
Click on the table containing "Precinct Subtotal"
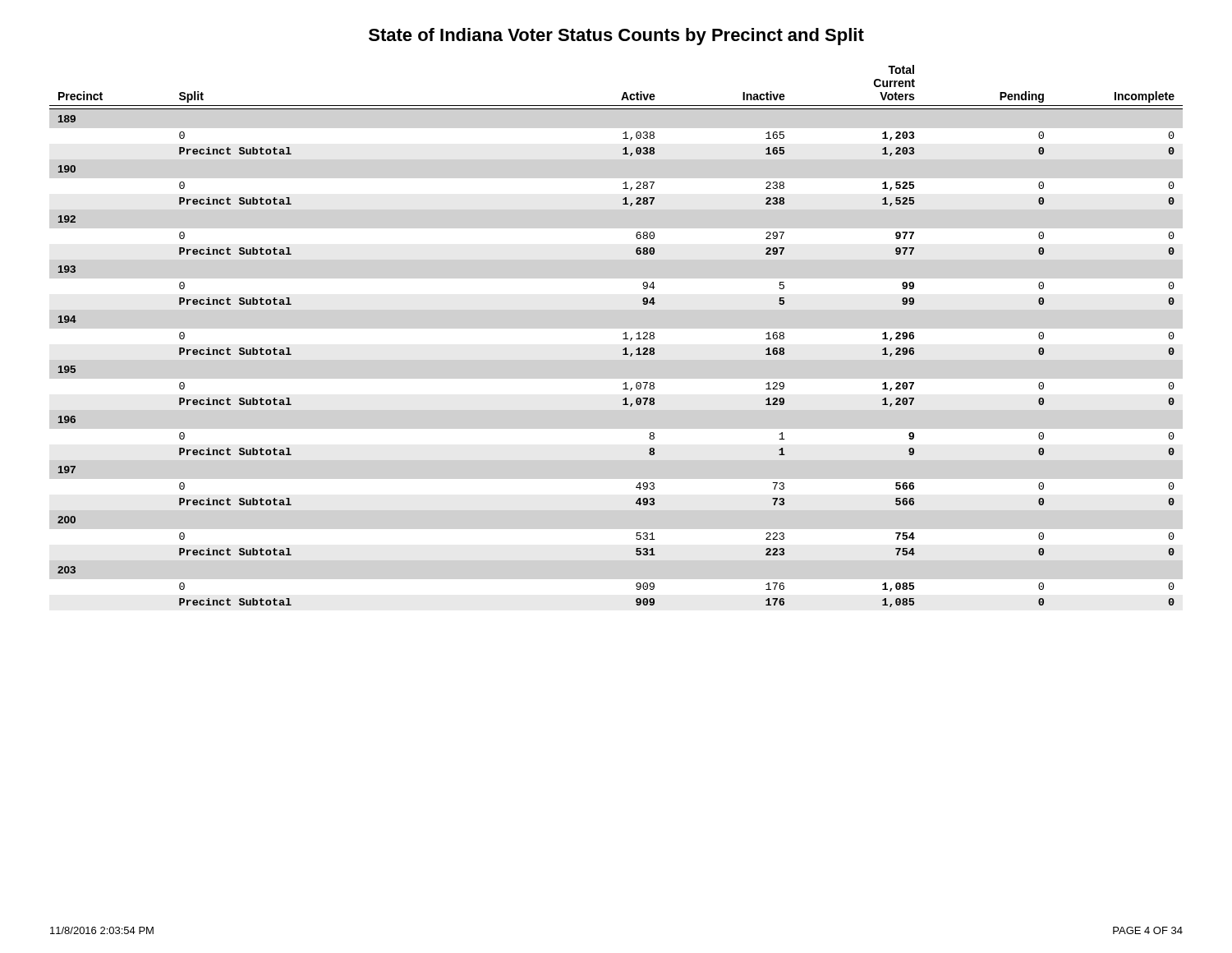(616, 336)
